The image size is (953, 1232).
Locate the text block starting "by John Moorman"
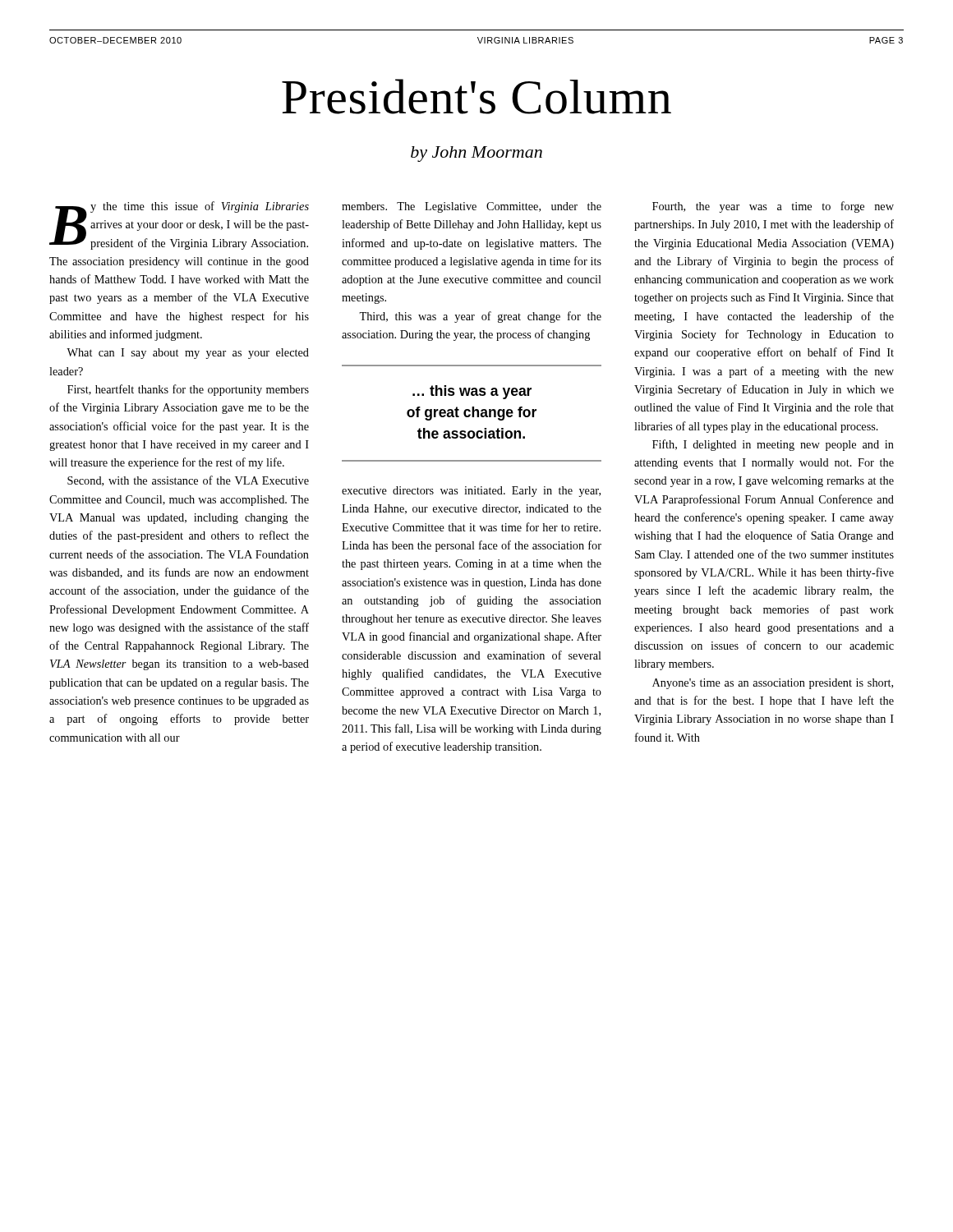point(476,152)
